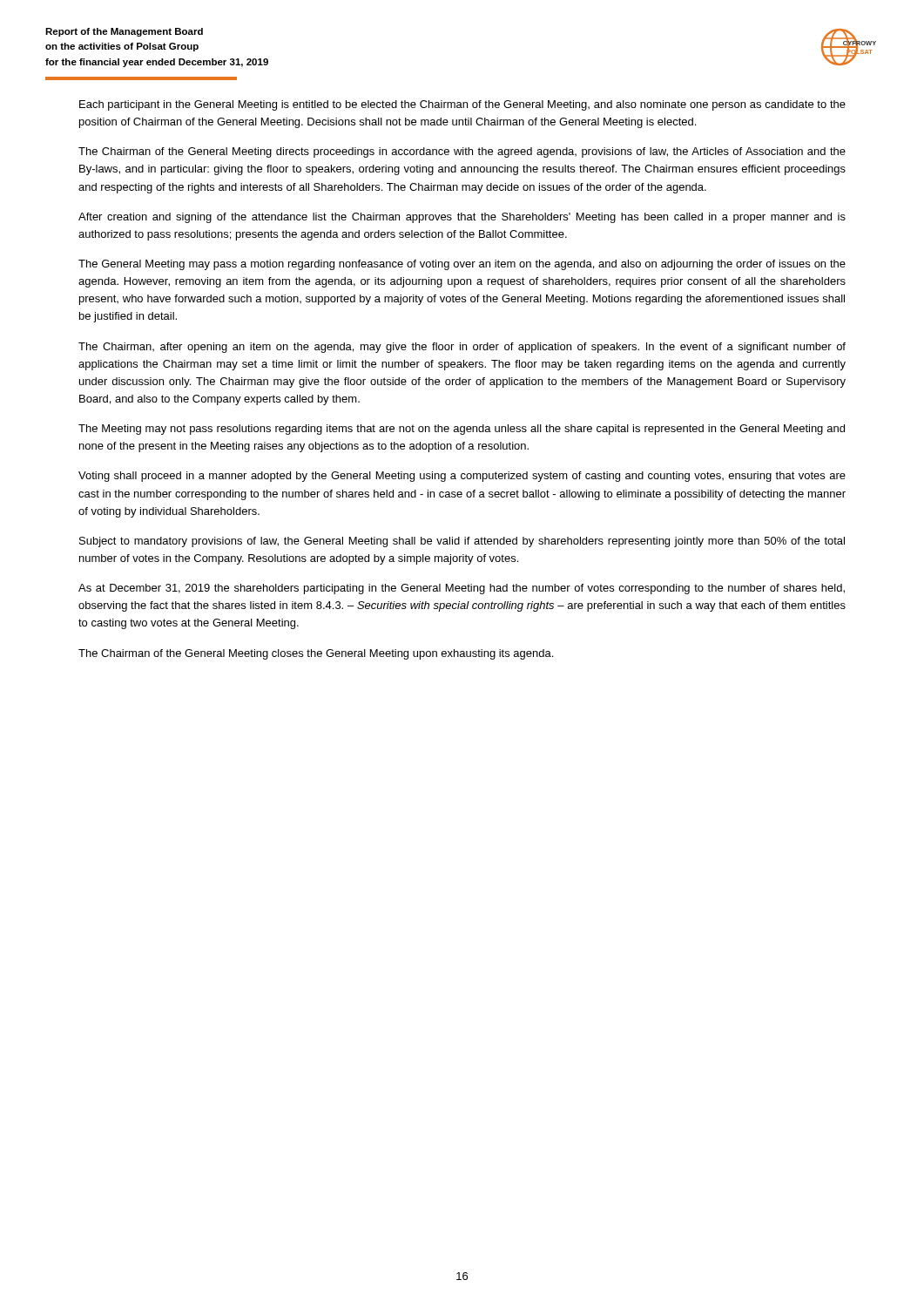This screenshot has width=924, height=1307.
Task: Click on the text block with the text "After creation and signing of"
Action: tap(462, 225)
